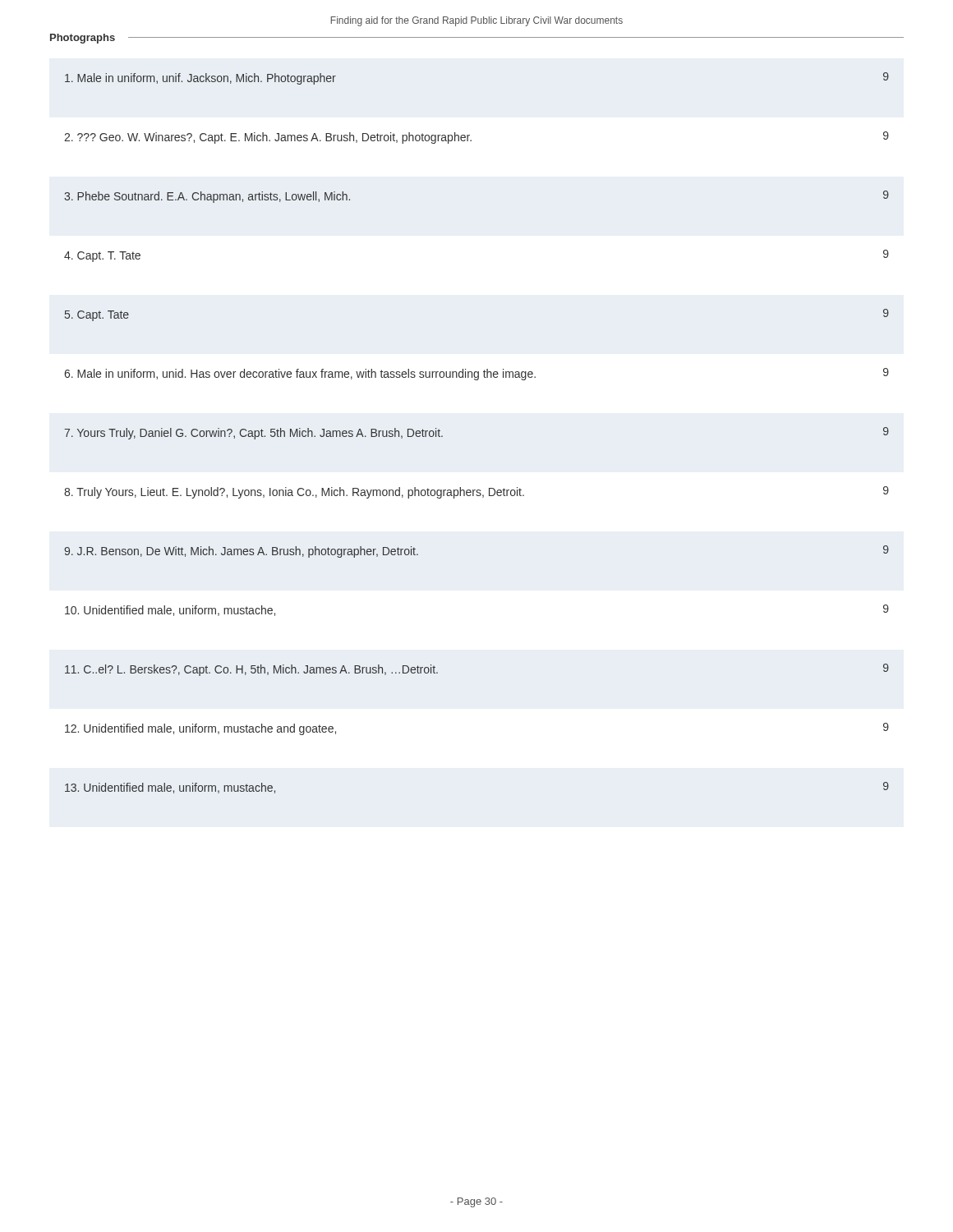Select the list item that reads "8. Truly Yours, Lieut. E."
The image size is (953, 1232).
click(476, 492)
